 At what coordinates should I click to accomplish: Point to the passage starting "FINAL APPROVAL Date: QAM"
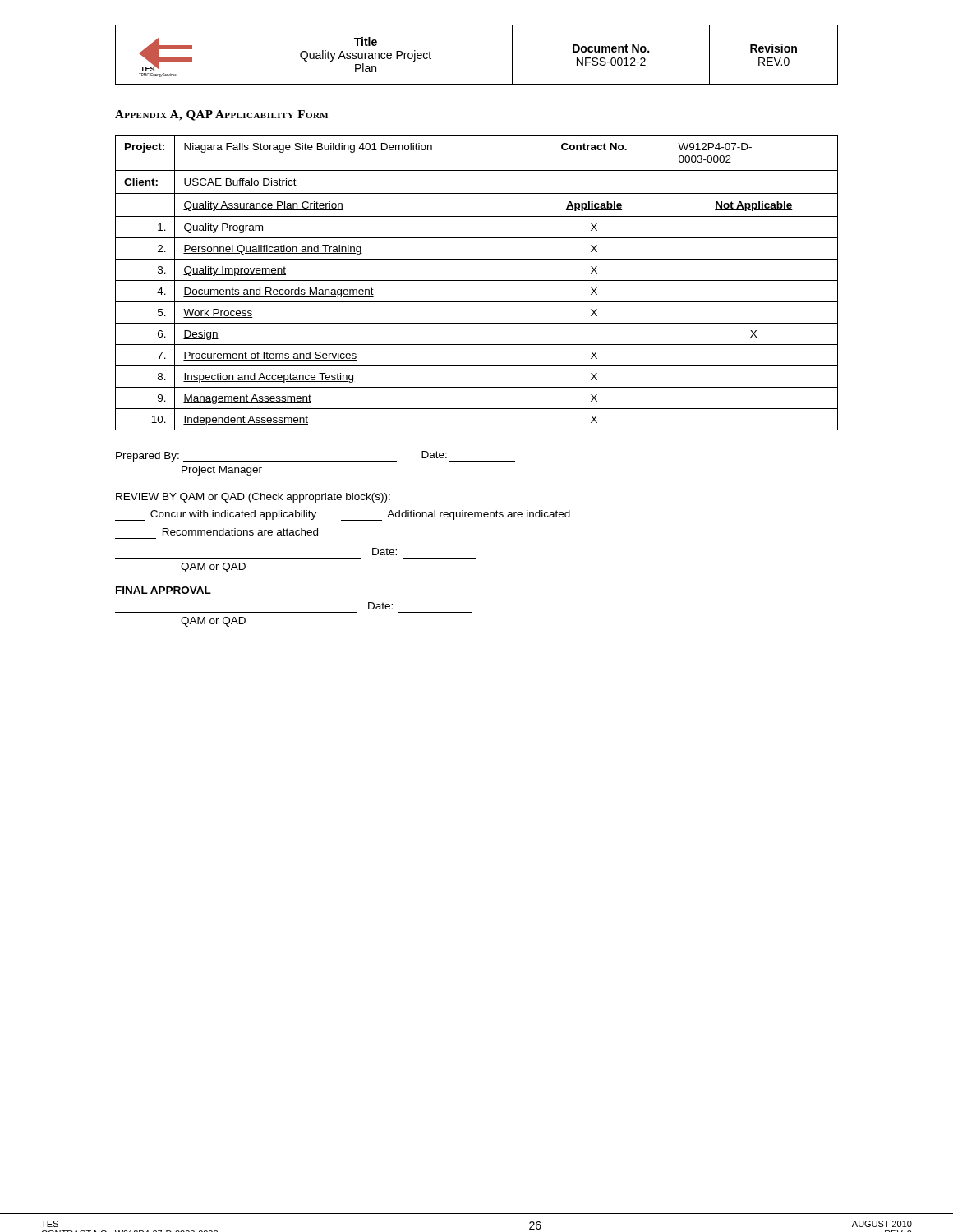(x=476, y=605)
